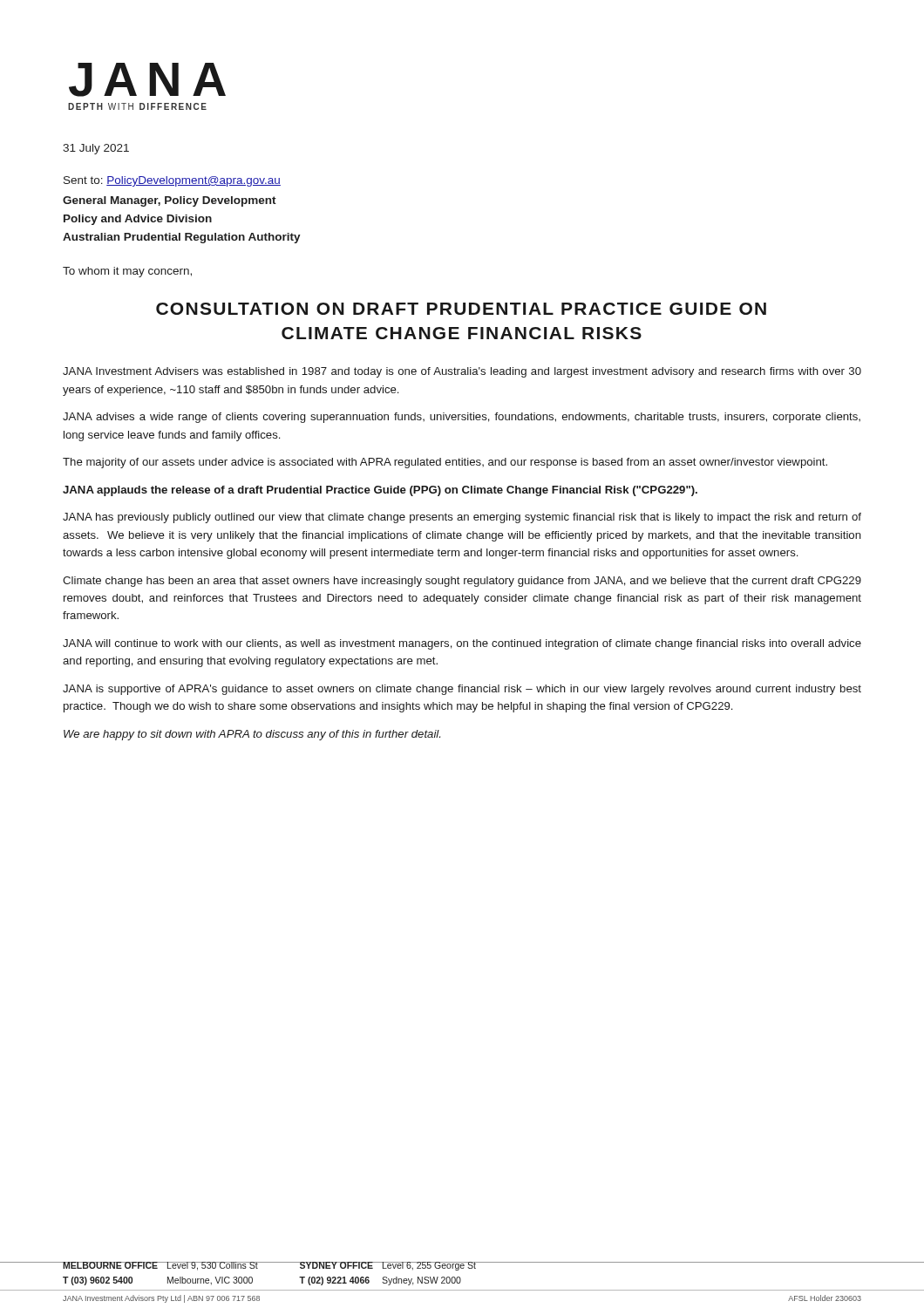Viewport: 924px width, 1308px height.
Task: Point to the block beginning "JANA advises a wide range of clients"
Action: click(x=462, y=426)
